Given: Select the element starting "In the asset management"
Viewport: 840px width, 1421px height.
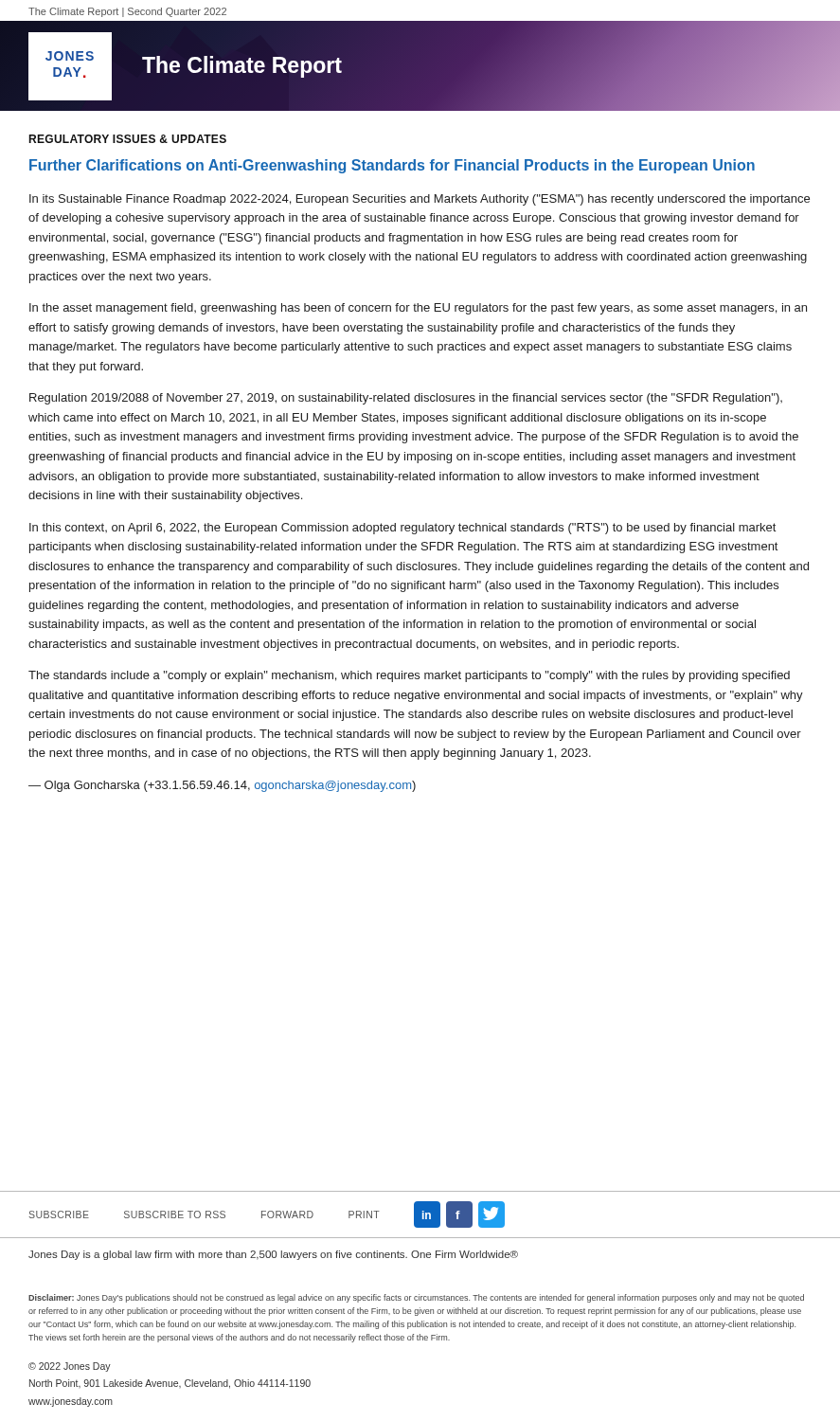Looking at the screenshot, I should click(418, 337).
